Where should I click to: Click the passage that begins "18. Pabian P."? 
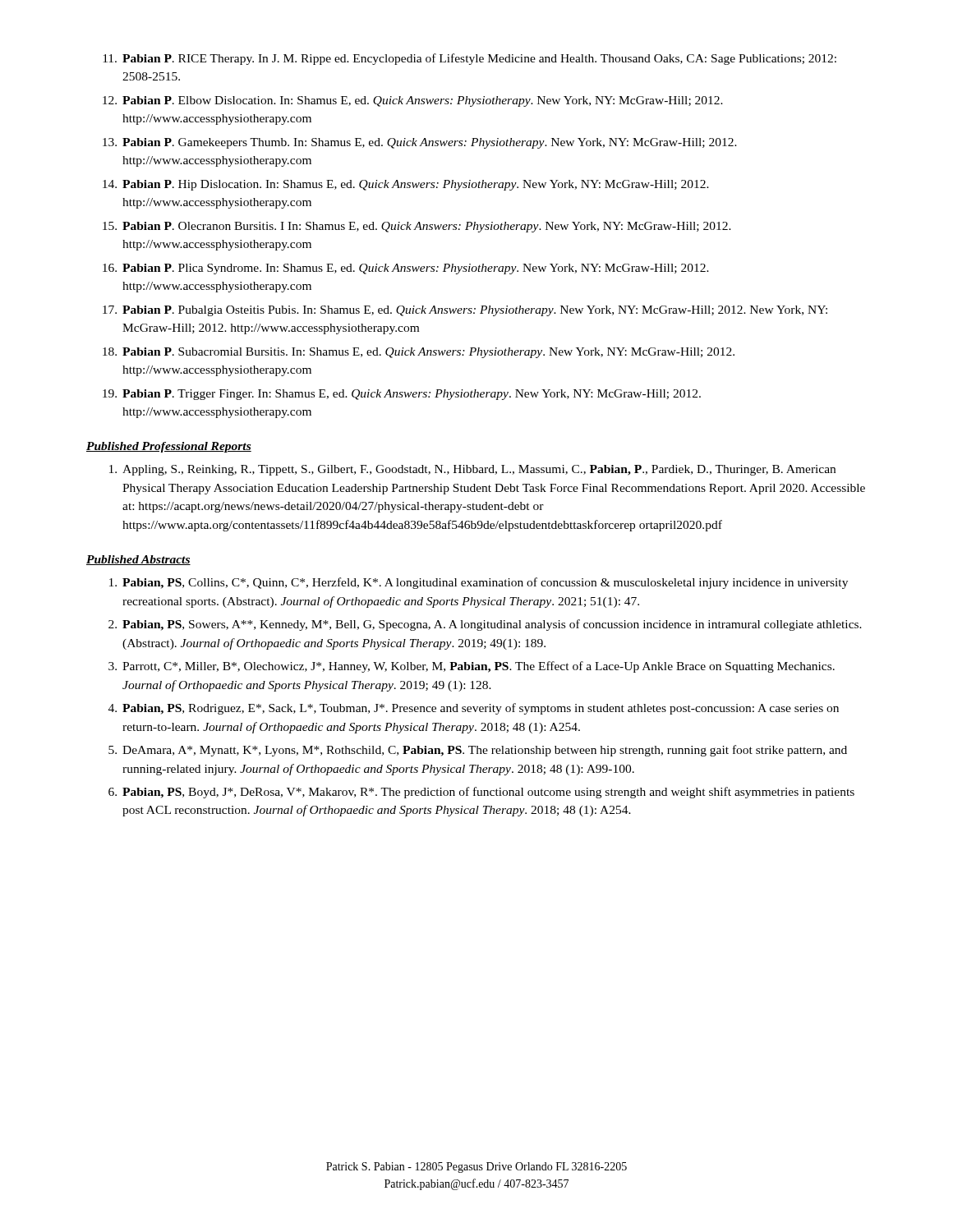476,361
